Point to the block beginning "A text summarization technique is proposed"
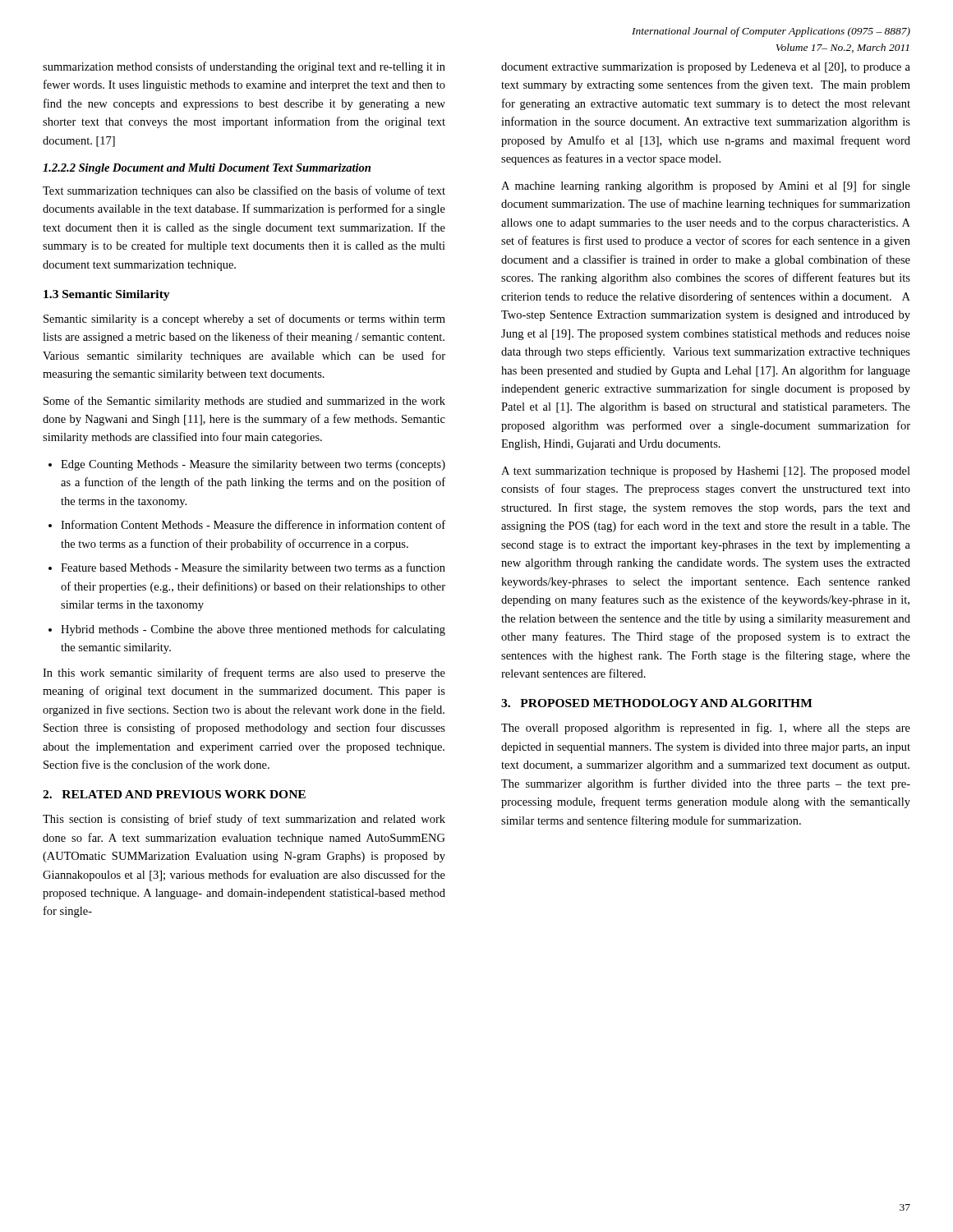Screen dimensions: 1232x953 (706, 572)
